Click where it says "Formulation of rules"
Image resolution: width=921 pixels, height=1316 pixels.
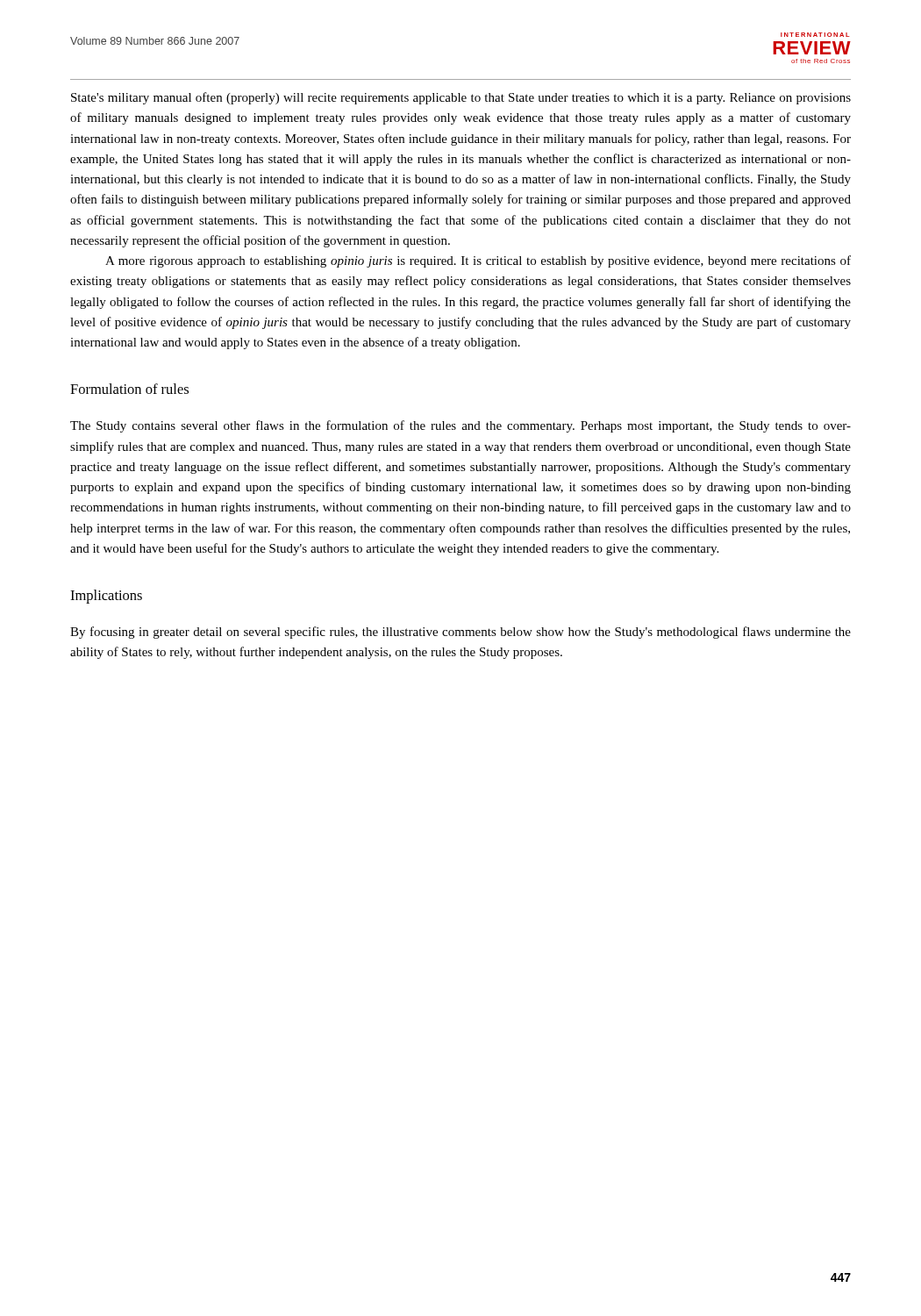coord(130,389)
